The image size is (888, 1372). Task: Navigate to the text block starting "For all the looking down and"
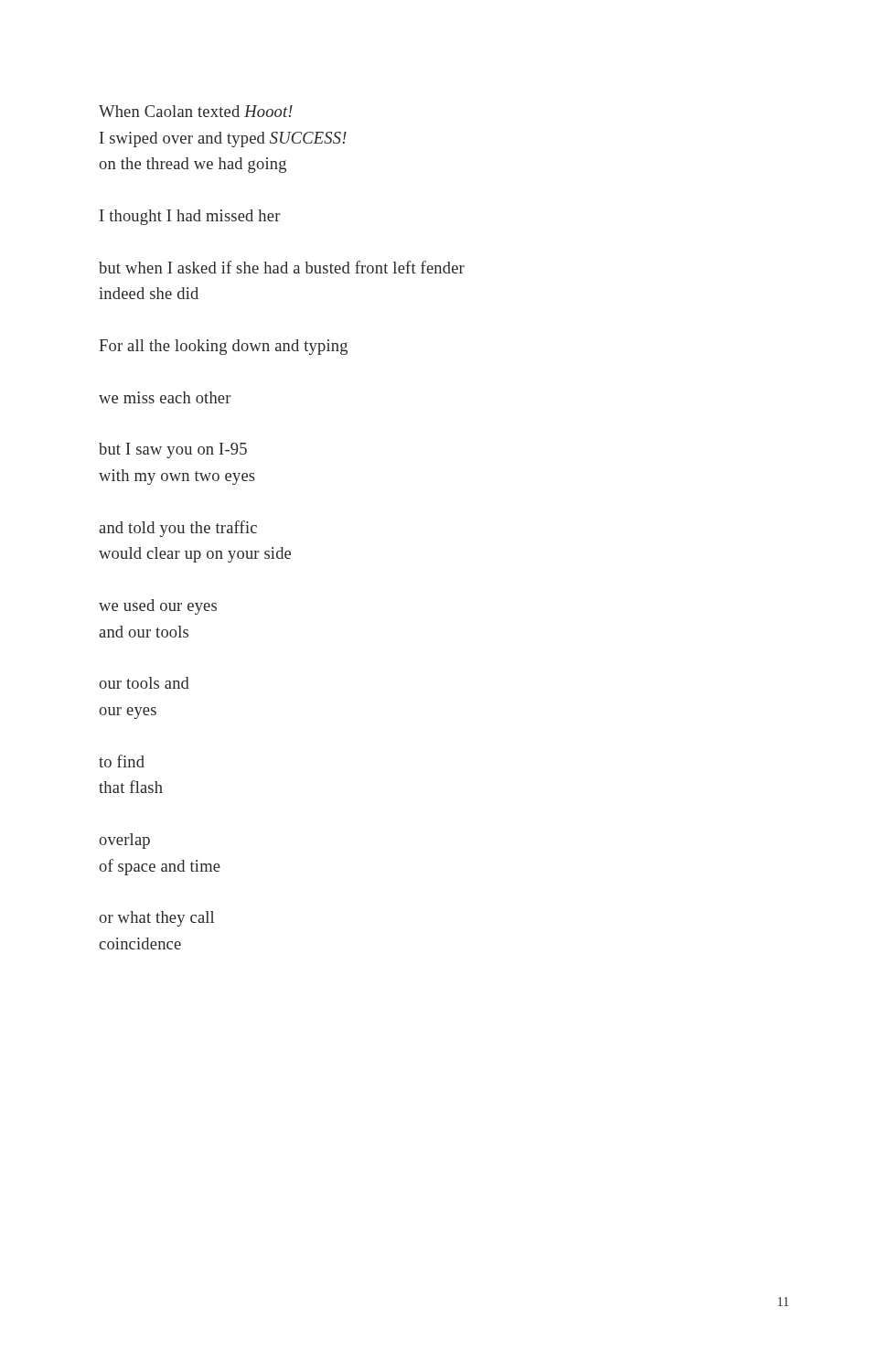pos(223,346)
